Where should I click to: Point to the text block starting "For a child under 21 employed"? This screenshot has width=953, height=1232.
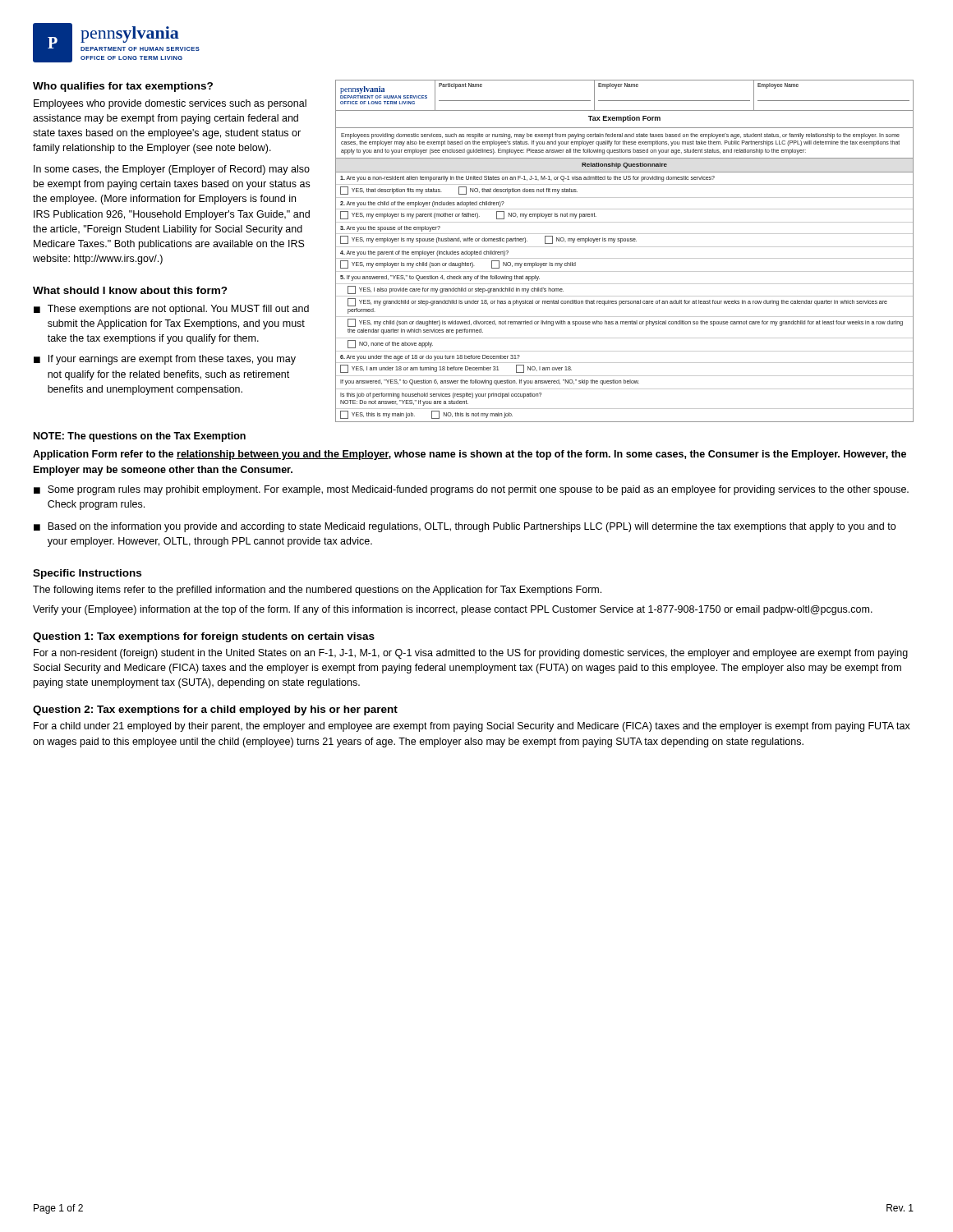(x=471, y=734)
